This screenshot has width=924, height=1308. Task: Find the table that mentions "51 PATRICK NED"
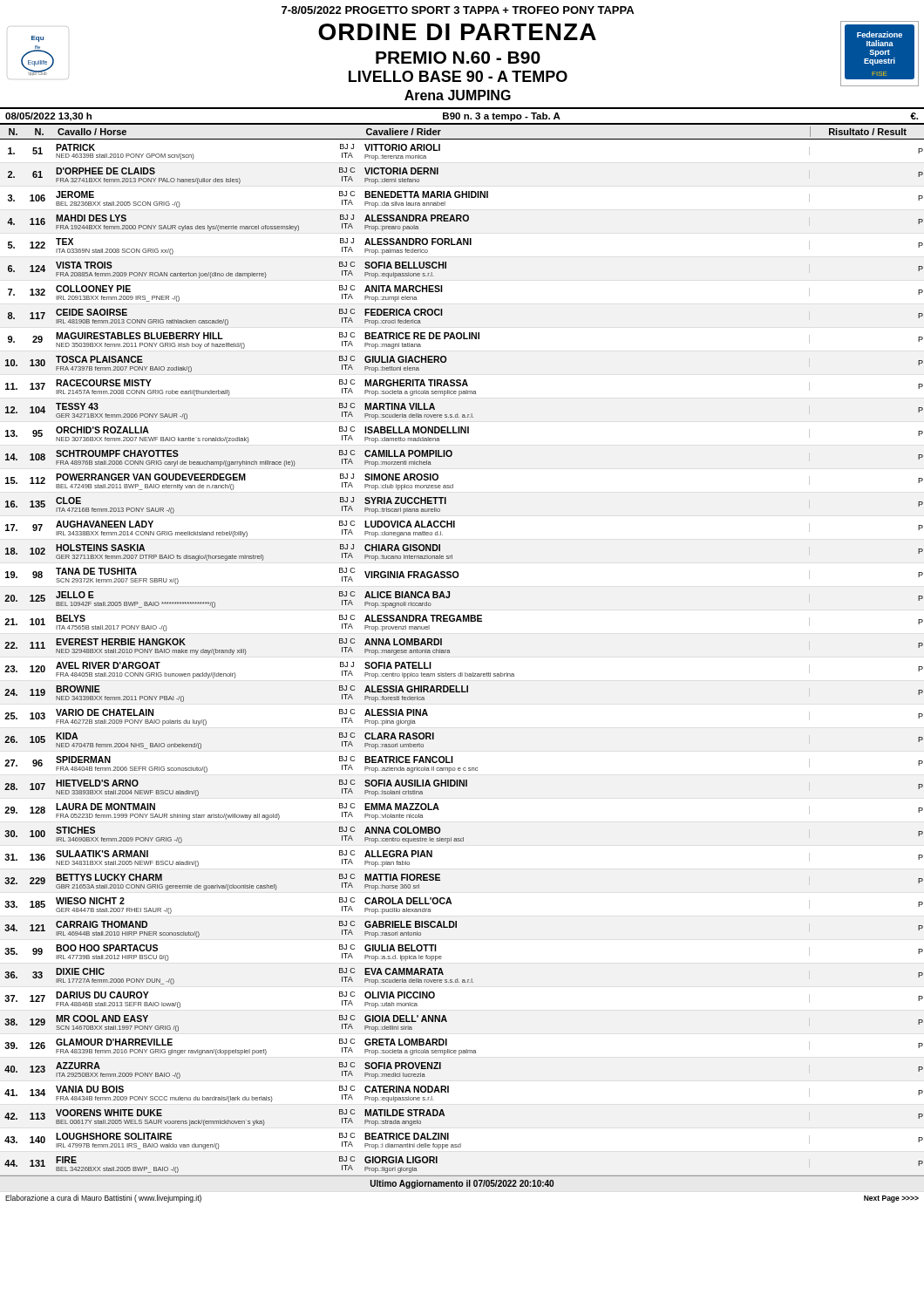pyautogui.click(x=462, y=658)
